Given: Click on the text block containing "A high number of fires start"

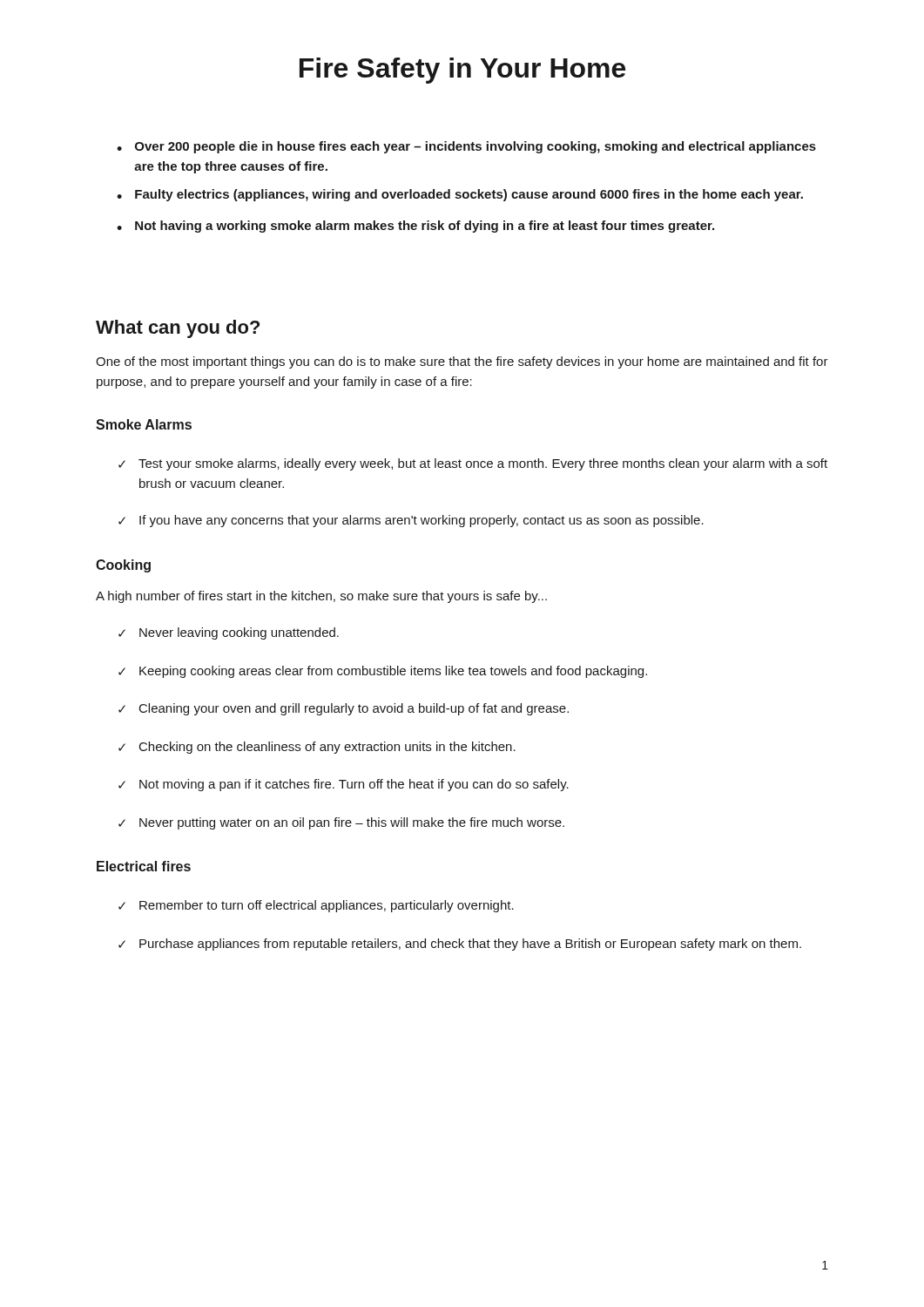Looking at the screenshot, I should (x=322, y=595).
